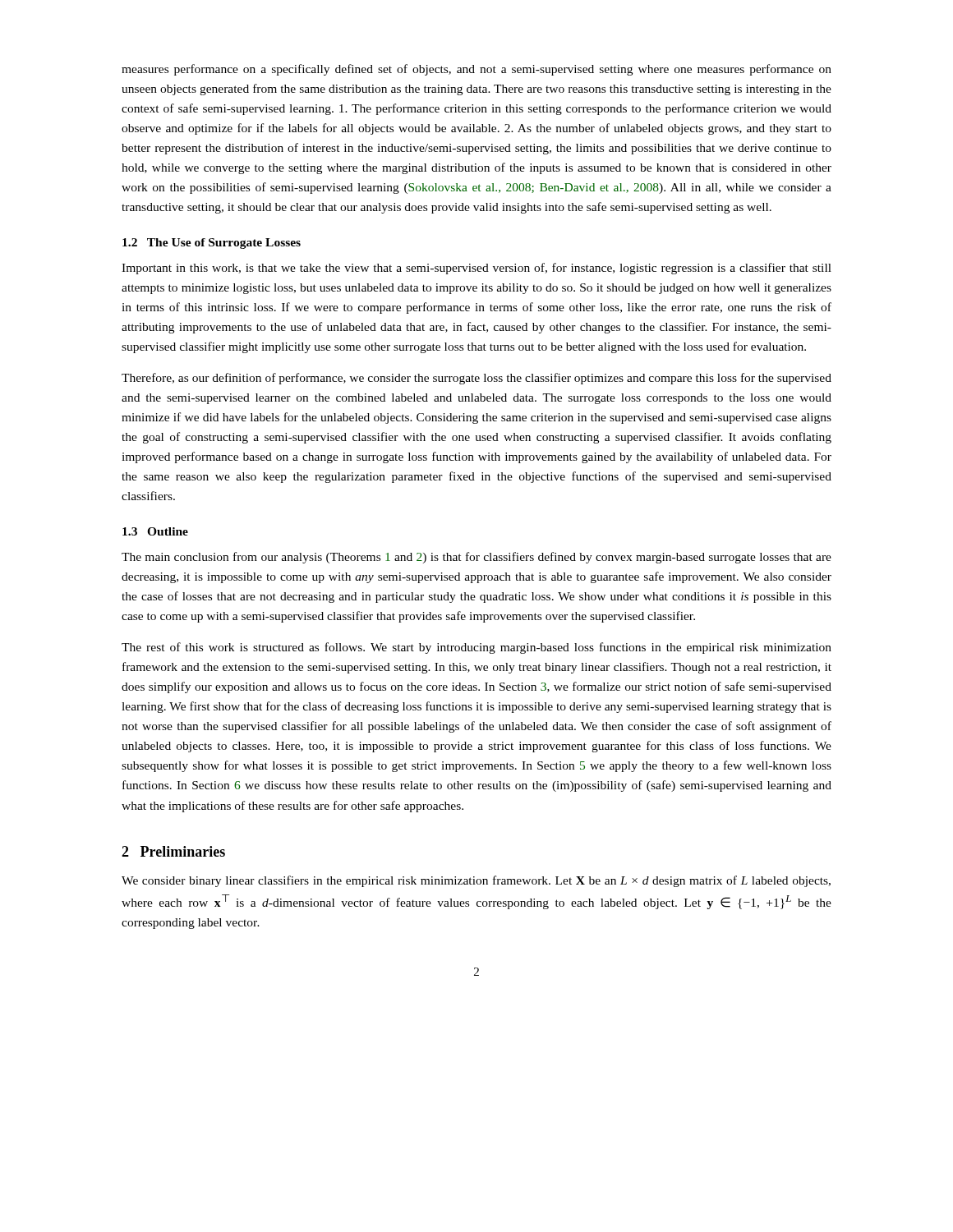Select the element starting "Therefore, as our definition of performance, we"
Image resolution: width=953 pixels, height=1232 pixels.
476,437
